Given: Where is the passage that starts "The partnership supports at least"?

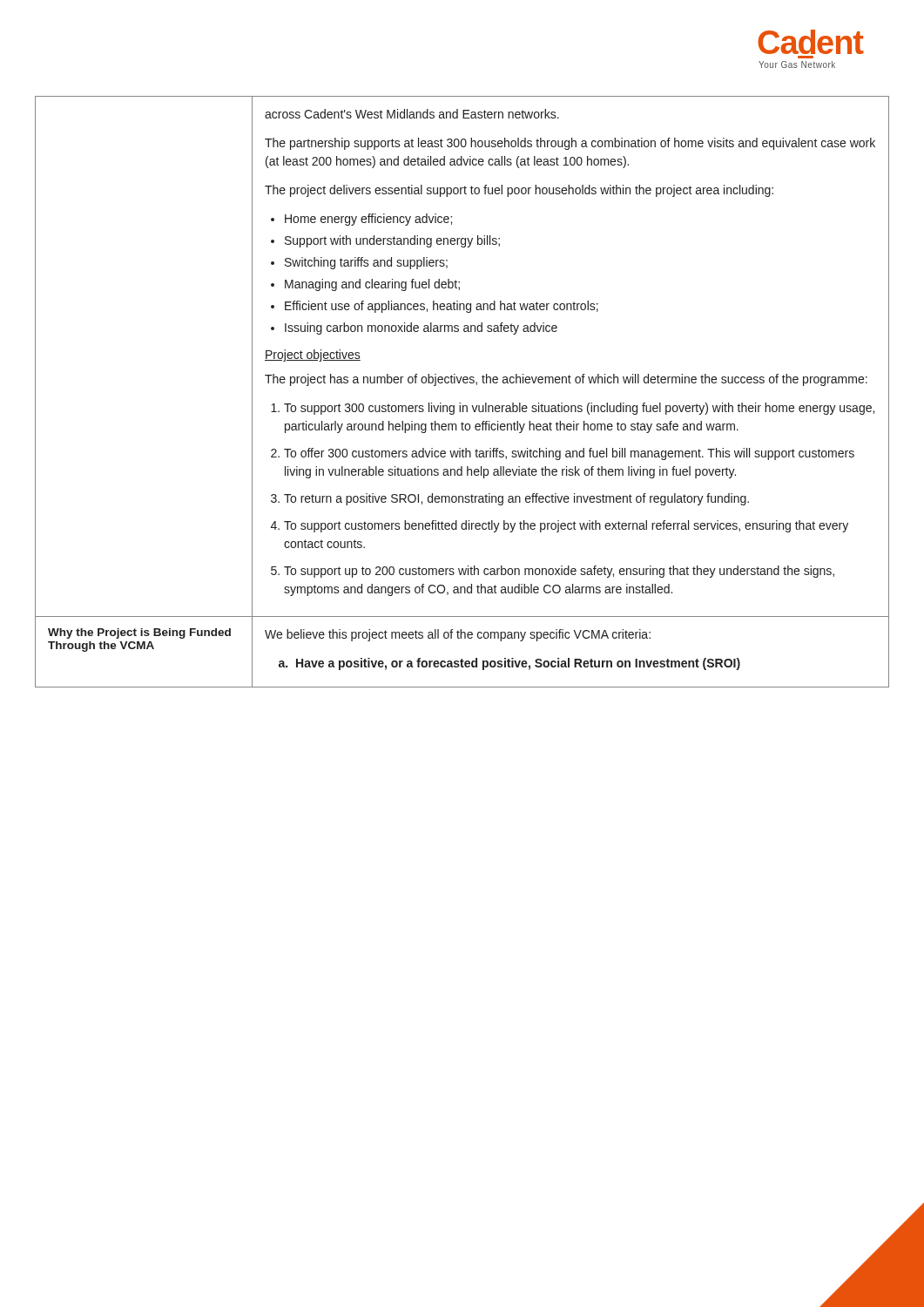Looking at the screenshot, I should point(570,153).
